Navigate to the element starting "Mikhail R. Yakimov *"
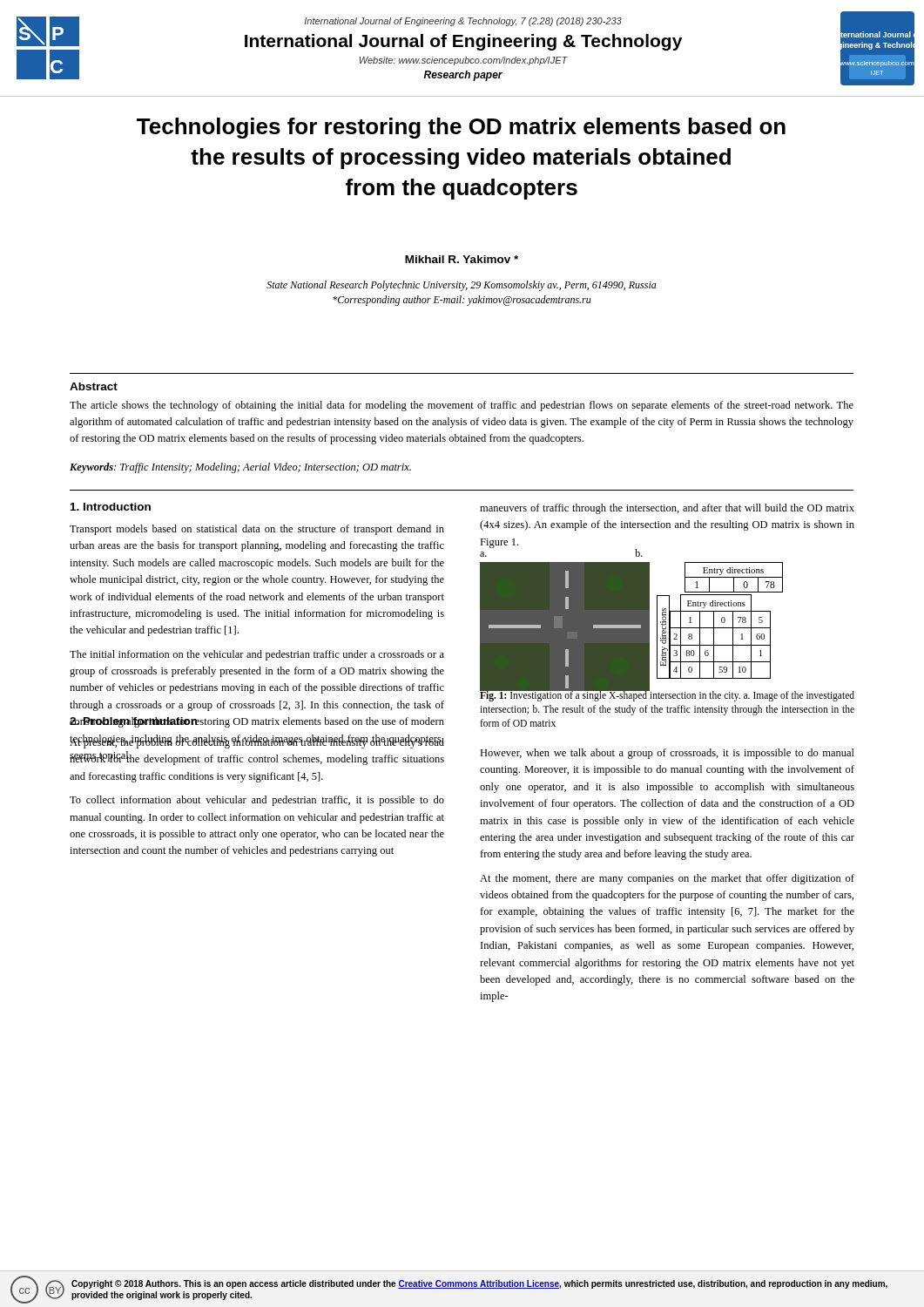 (462, 259)
